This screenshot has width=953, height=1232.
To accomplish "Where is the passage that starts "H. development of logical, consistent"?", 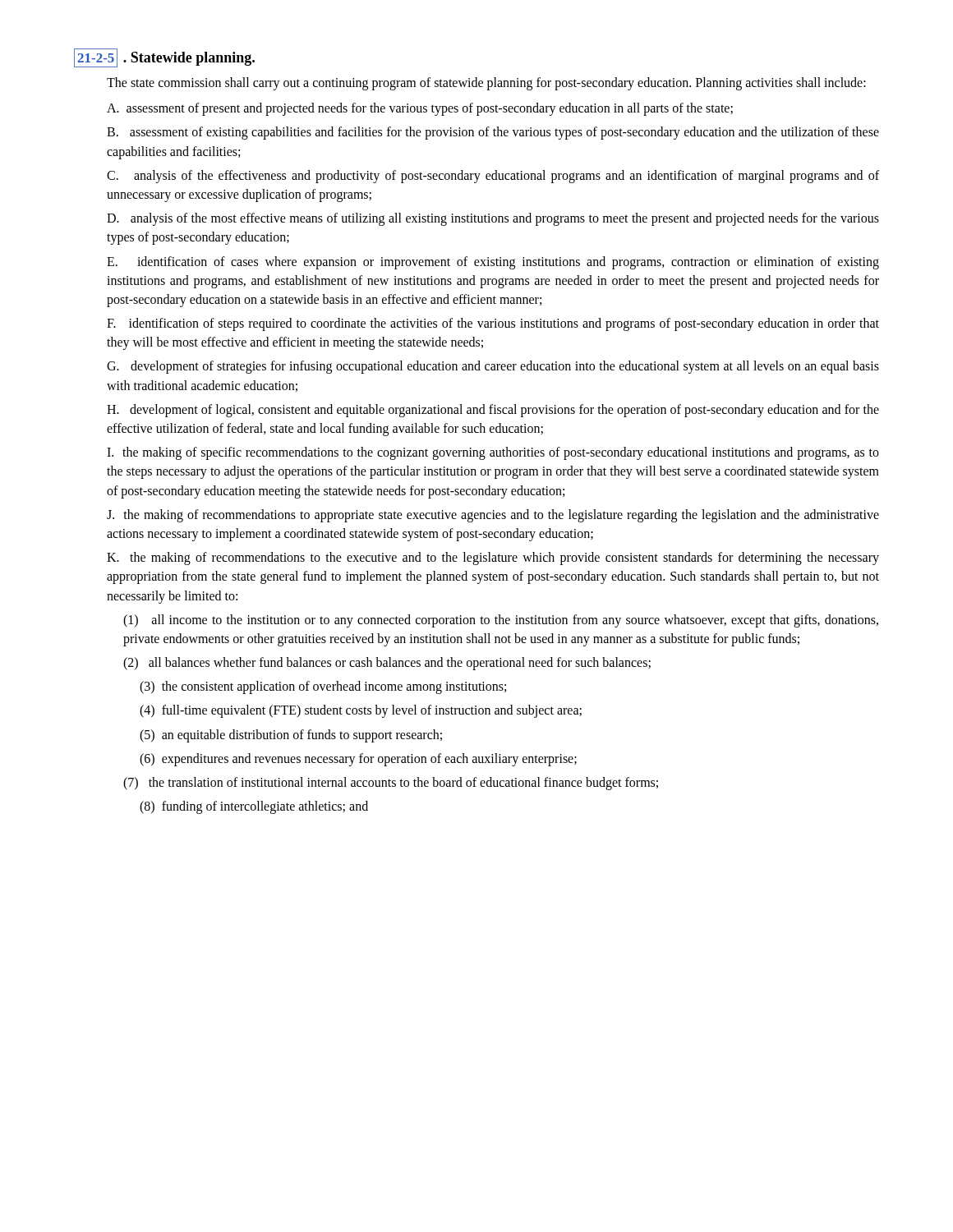I will 493,419.
